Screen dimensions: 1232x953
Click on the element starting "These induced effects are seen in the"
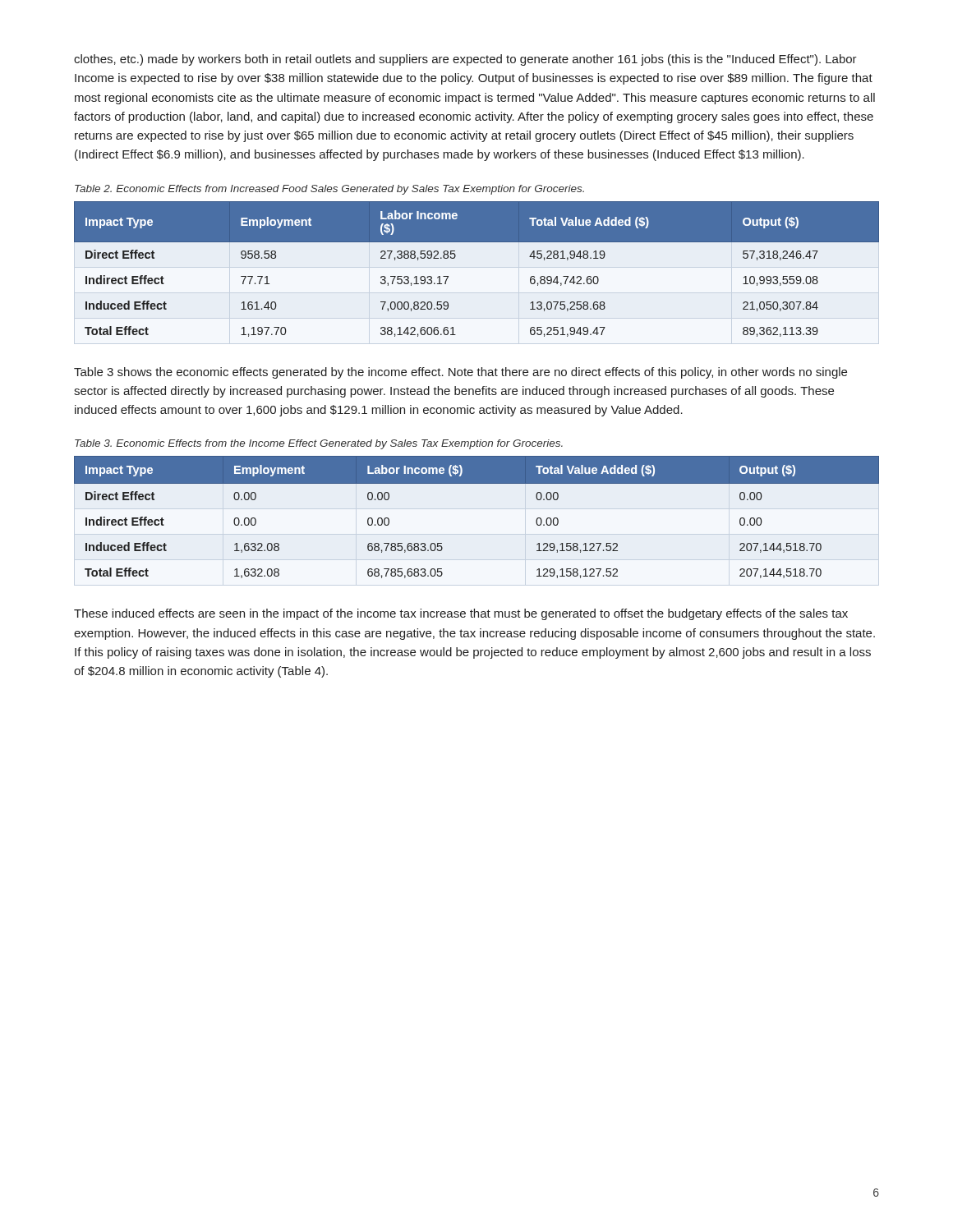pos(475,642)
